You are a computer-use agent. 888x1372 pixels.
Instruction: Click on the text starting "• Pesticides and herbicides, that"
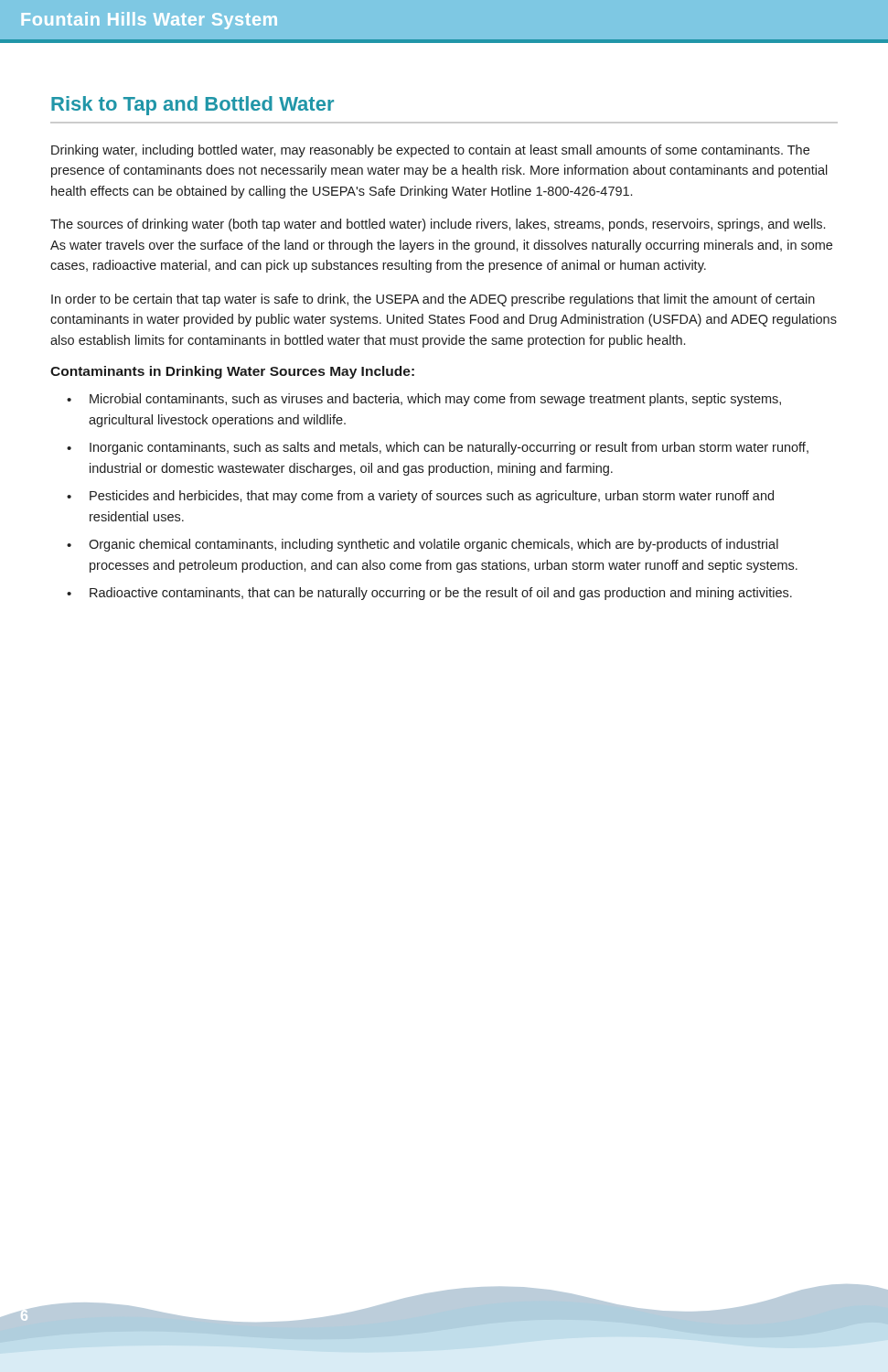tap(452, 506)
